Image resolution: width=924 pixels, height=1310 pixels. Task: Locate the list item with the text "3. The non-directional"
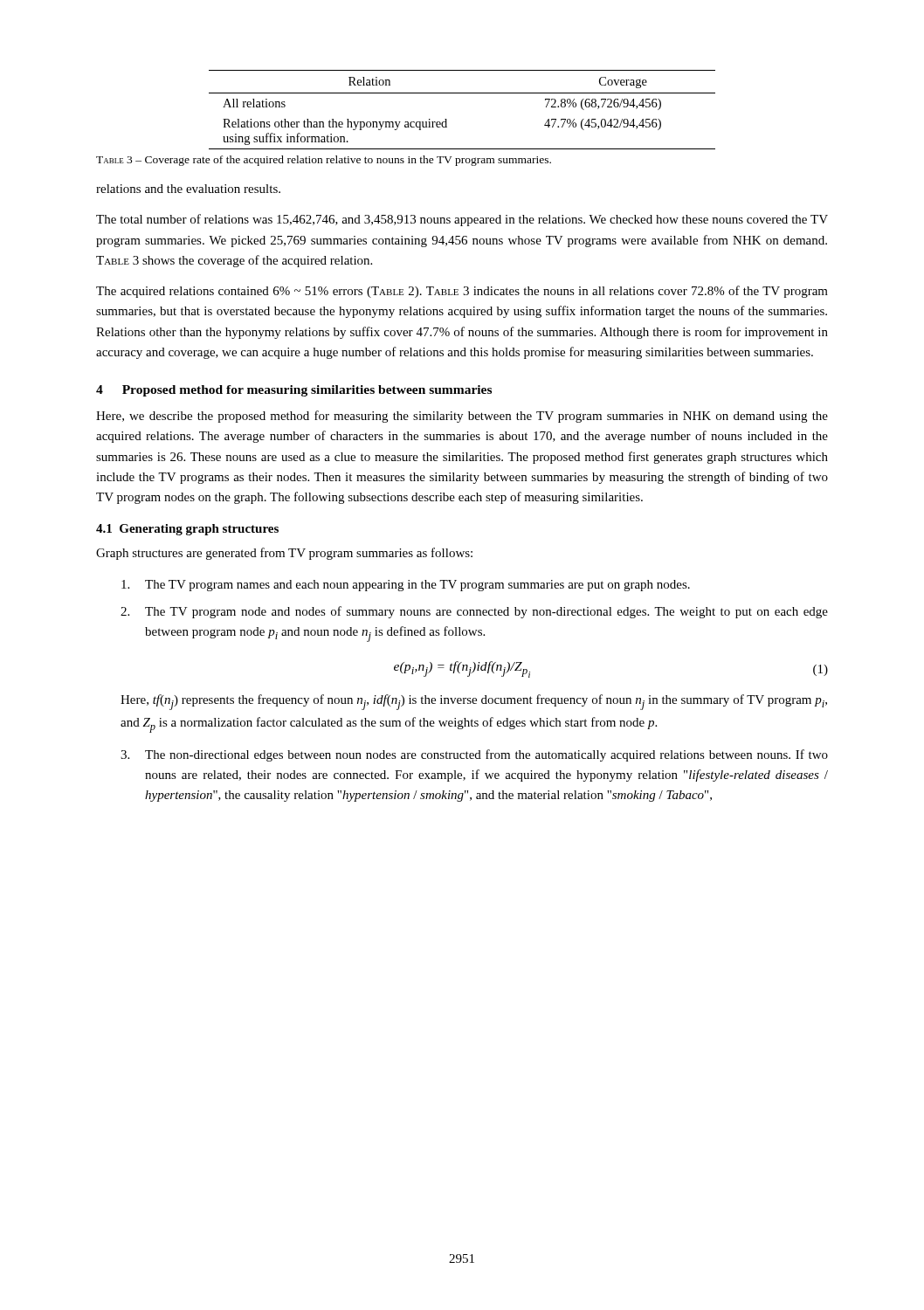pyautogui.click(x=474, y=775)
